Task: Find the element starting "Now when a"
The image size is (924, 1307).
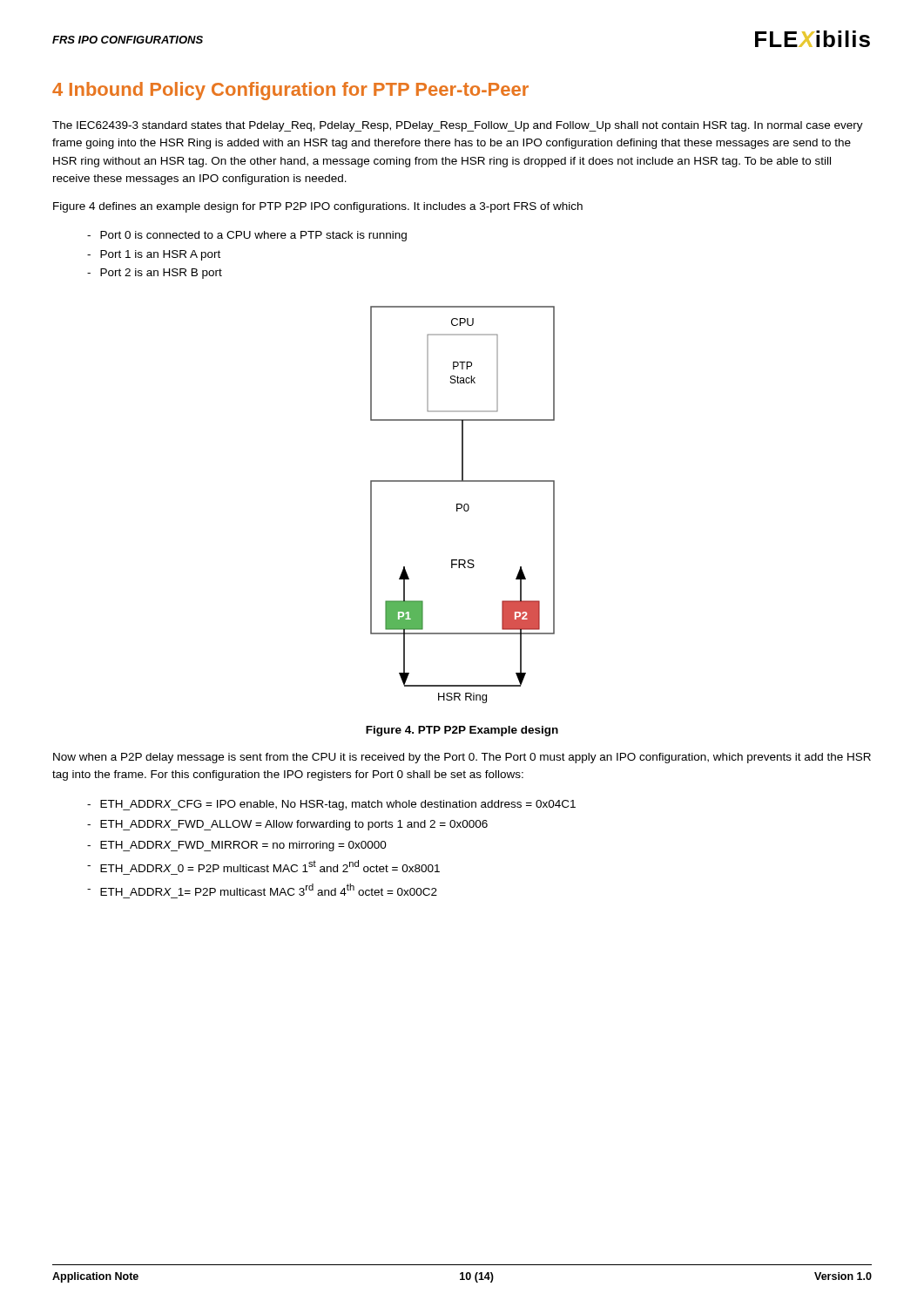Action: [x=462, y=766]
